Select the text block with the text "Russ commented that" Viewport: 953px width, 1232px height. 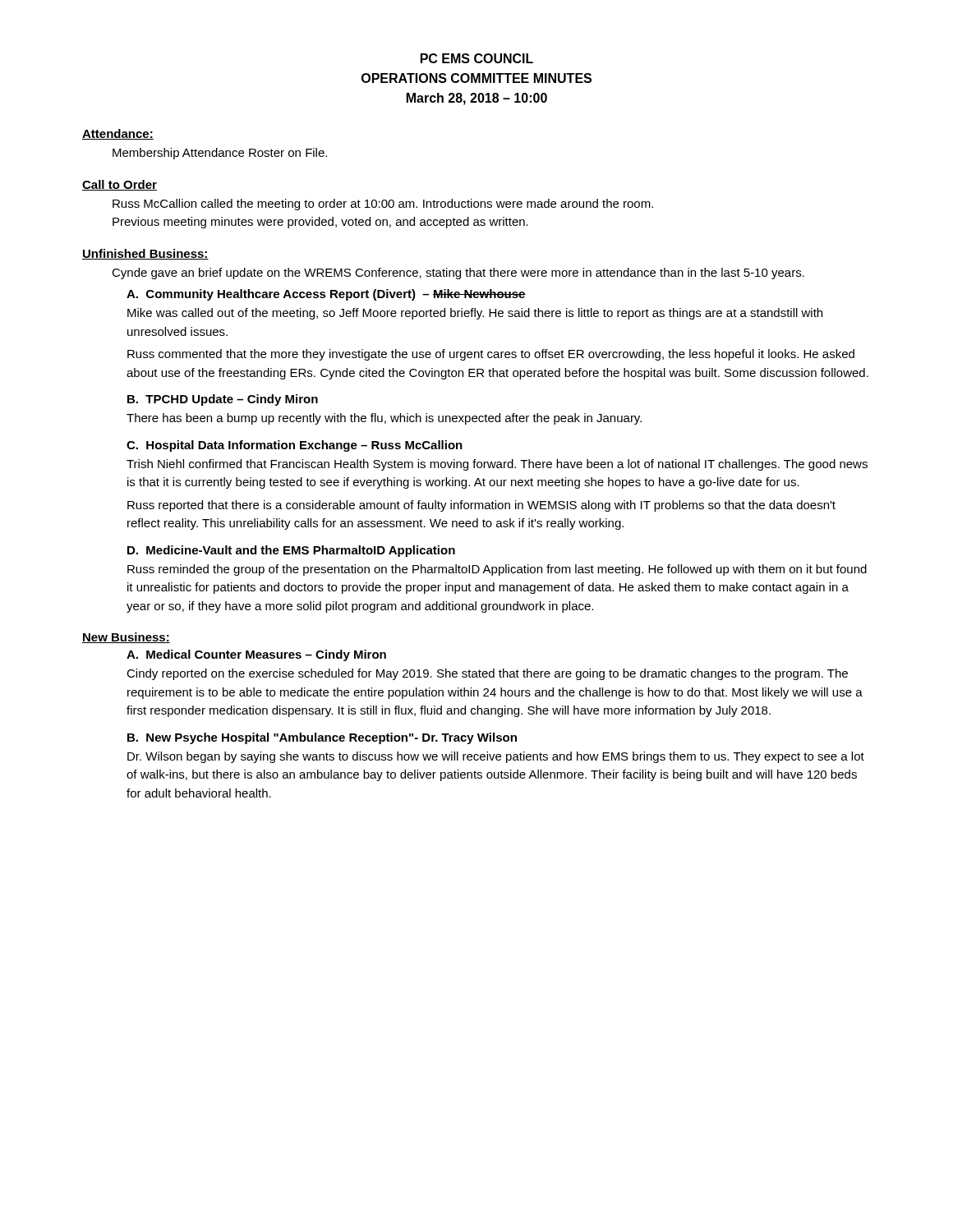click(498, 363)
